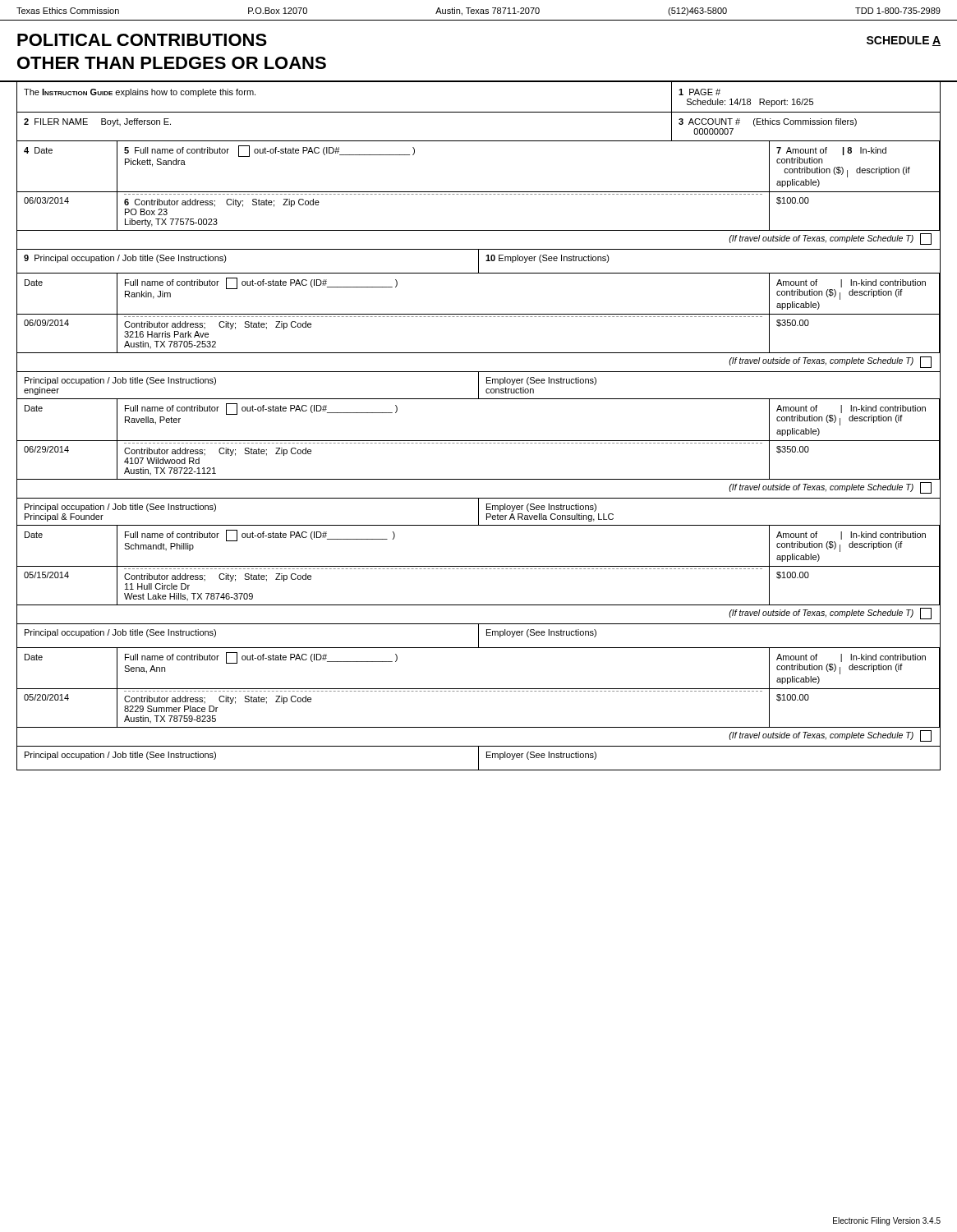The image size is (957, 1232).
Task: Click on the text starting "2 FILER NAME Boyt,"
Action: click(98, 122)
